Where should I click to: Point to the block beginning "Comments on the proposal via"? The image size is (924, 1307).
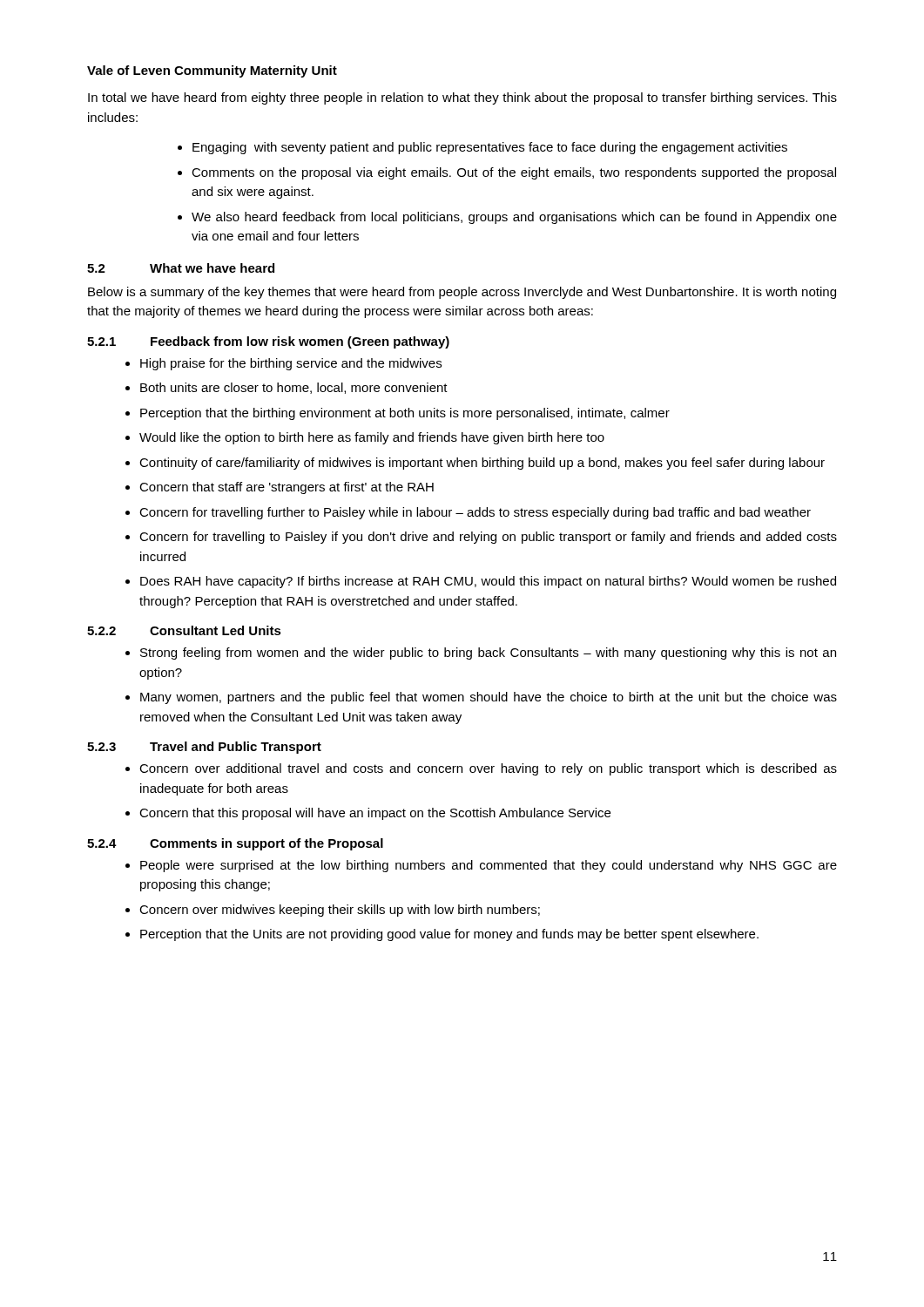coord(514,181)
